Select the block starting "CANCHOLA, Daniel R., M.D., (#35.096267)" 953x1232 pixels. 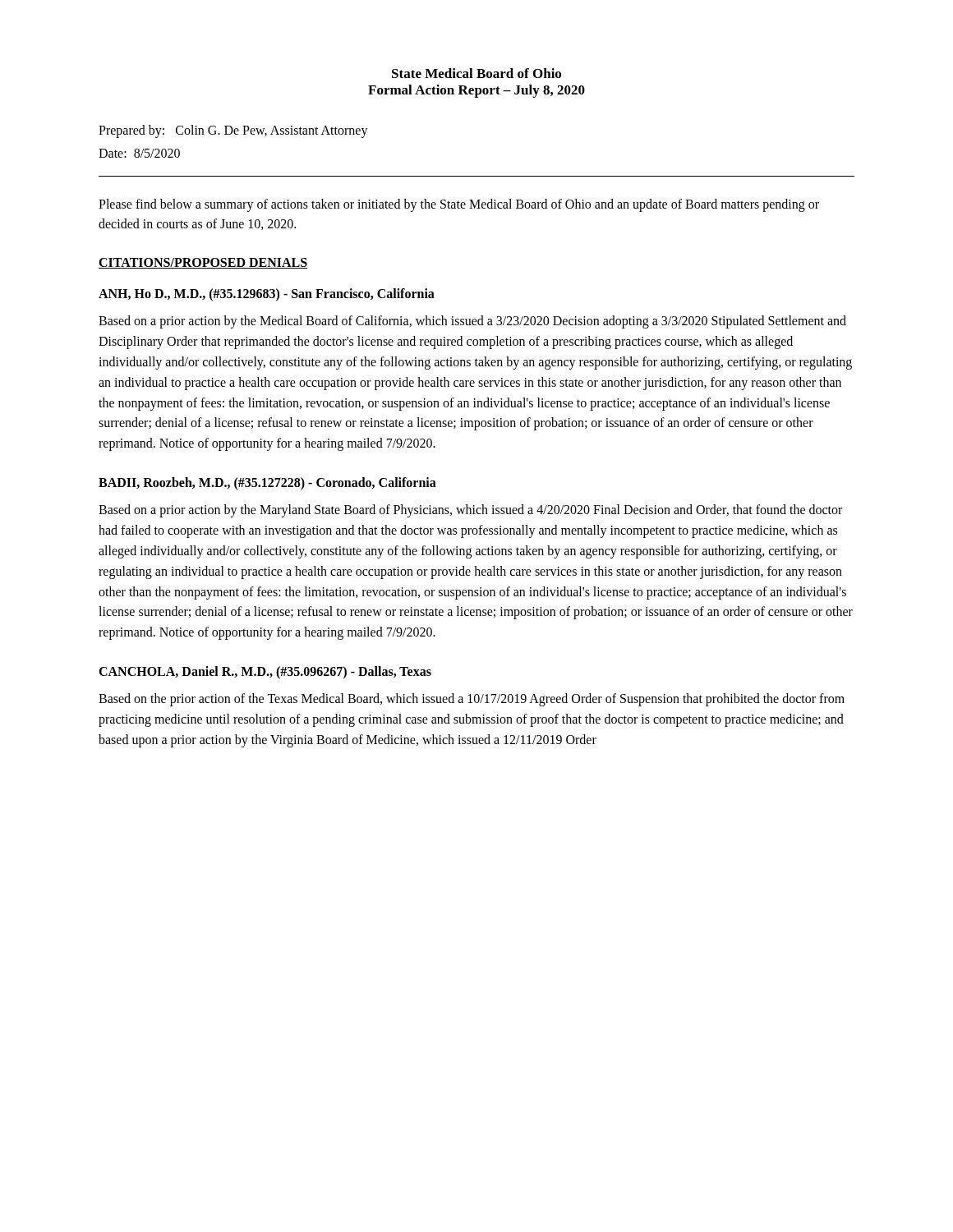point(265,671)
